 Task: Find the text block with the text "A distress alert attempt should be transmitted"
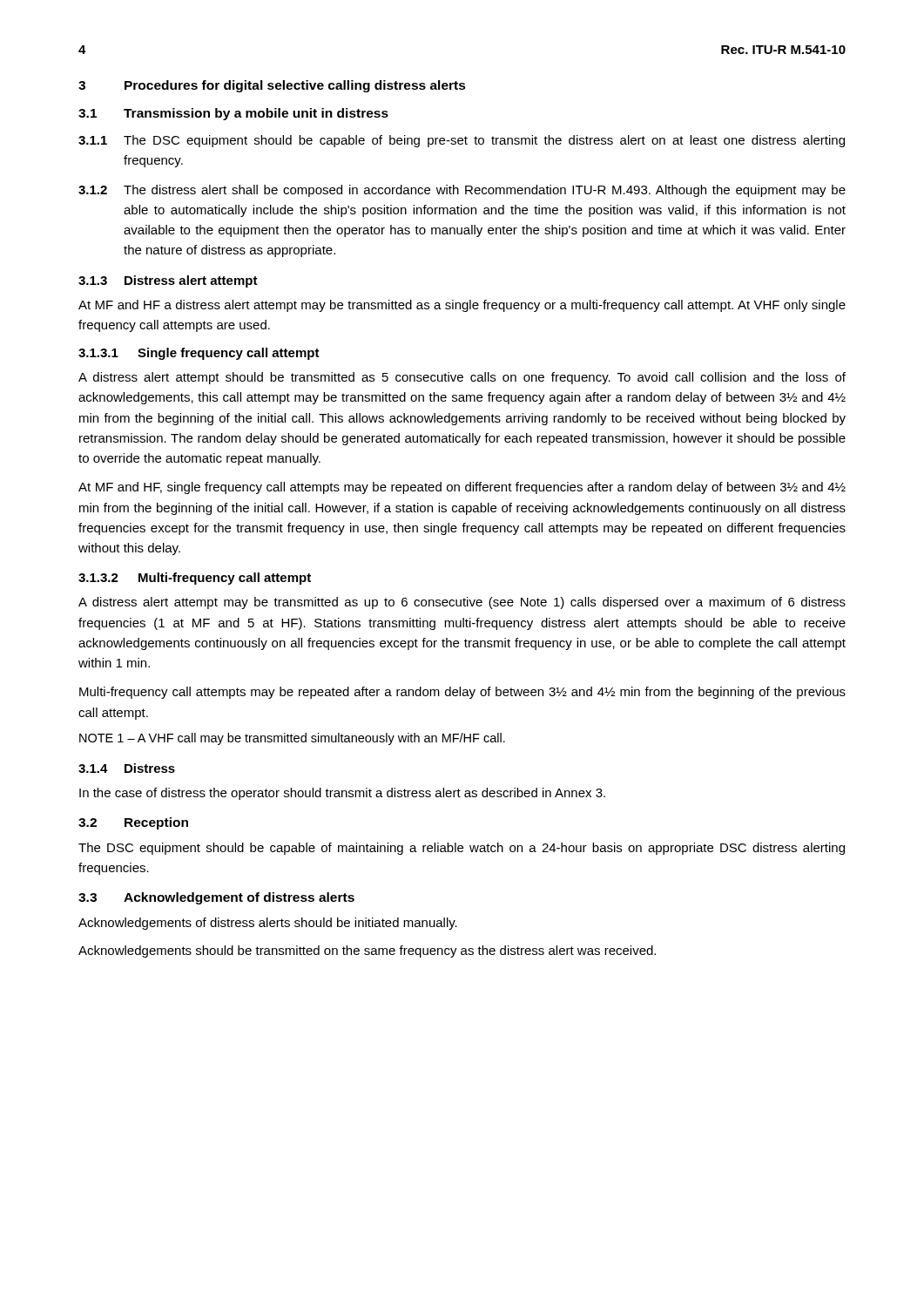(x=462, y=417)
